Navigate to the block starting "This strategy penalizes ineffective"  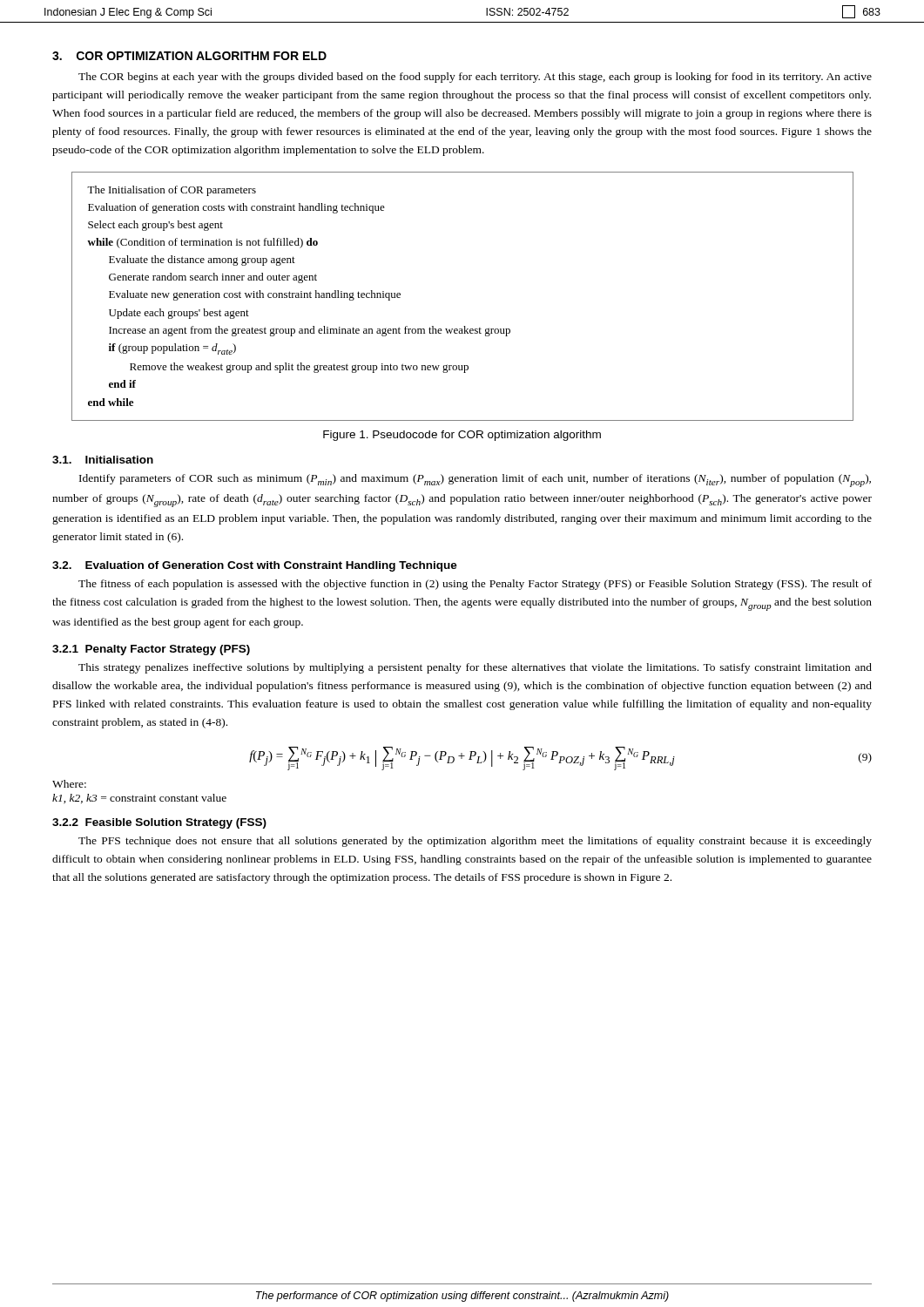point(462,694)
